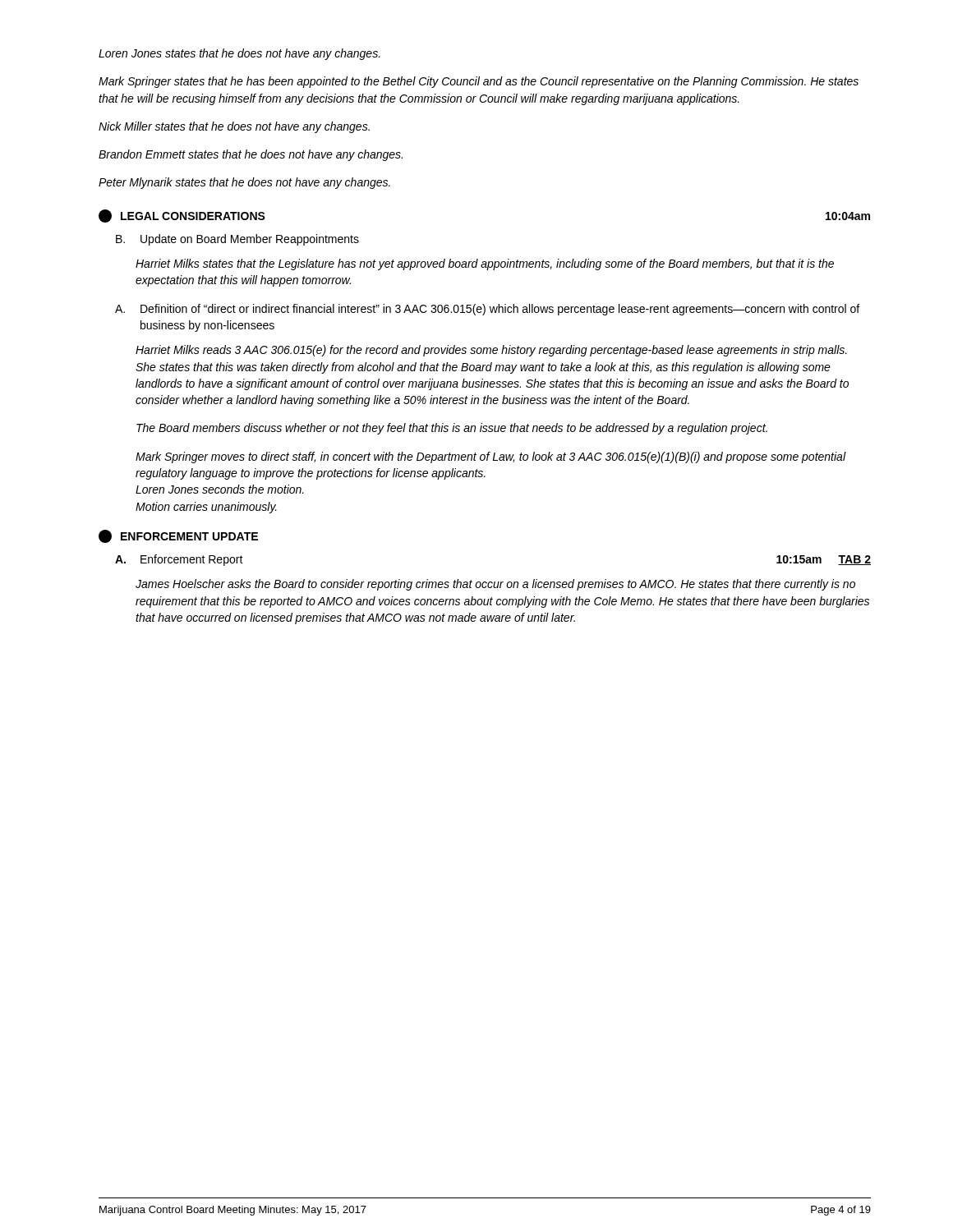Select the passage starting "Loren Jones states that he"
This screenshot has height=1232, width=953.
click(x=240, y=53)
